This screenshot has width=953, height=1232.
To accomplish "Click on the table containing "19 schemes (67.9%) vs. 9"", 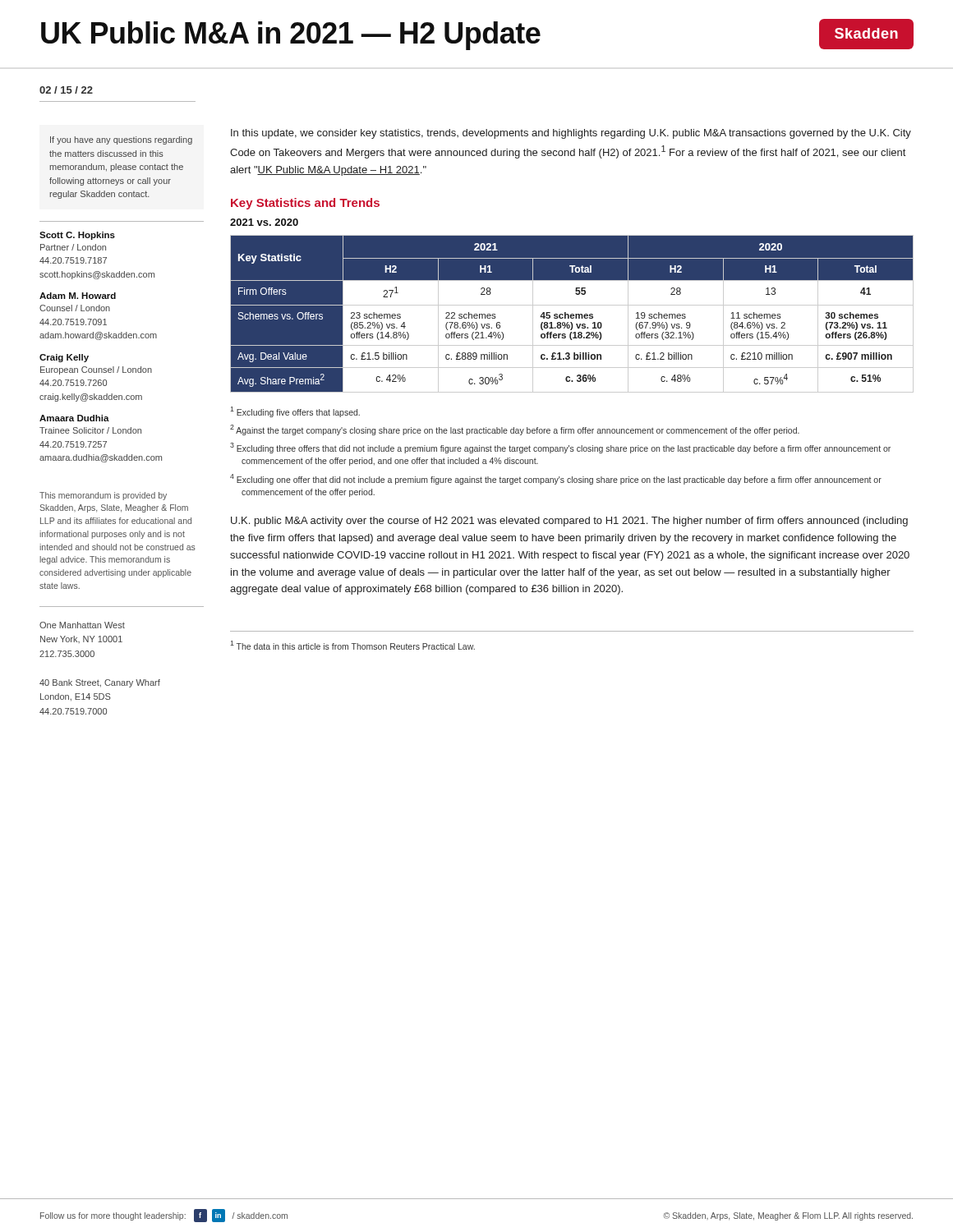I will pyautogui.click(x=572, y=314).
